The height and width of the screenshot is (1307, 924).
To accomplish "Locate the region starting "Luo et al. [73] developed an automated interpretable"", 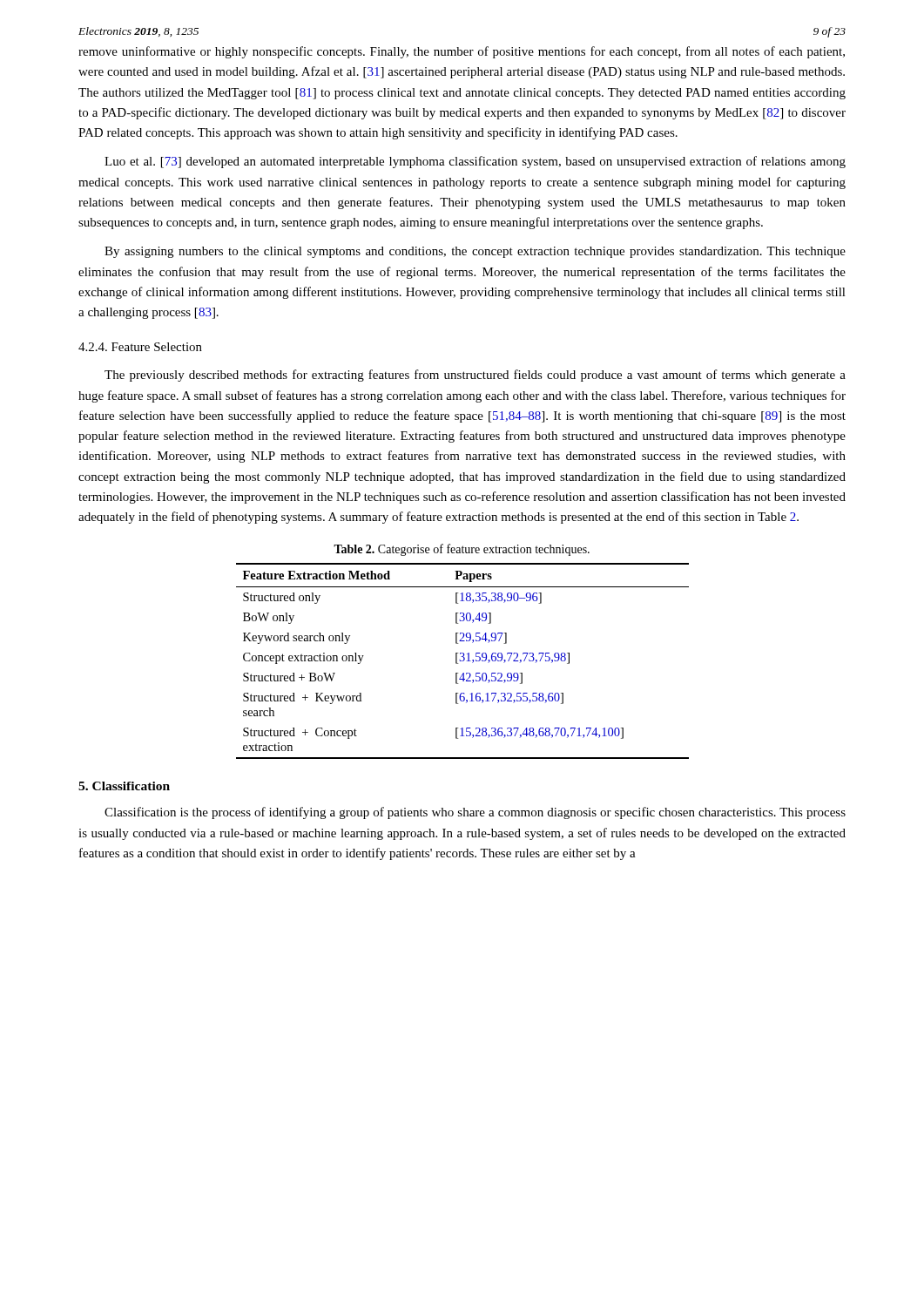I will (462, 192).
